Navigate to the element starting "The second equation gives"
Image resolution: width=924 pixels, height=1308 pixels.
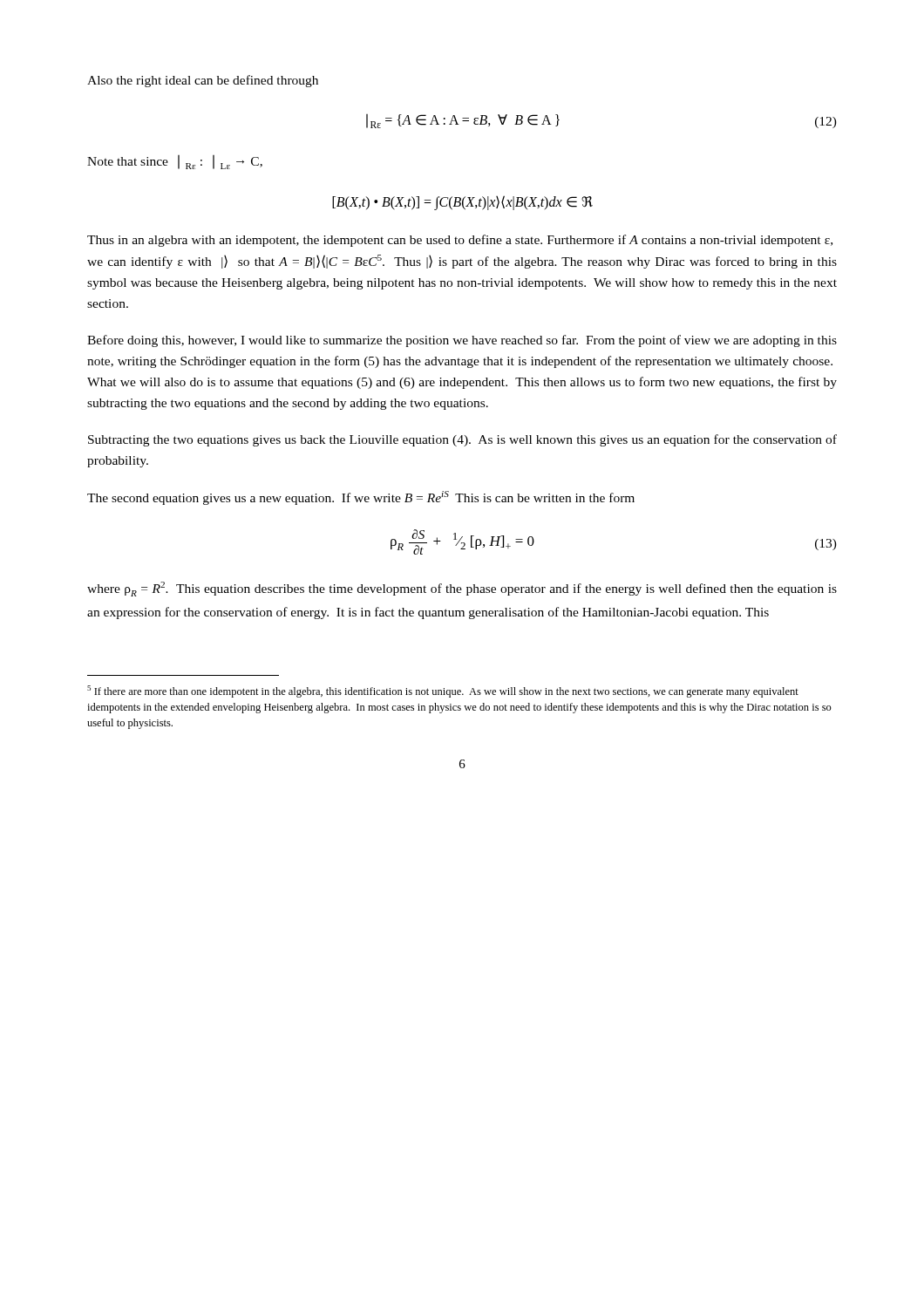coord(462,497)
